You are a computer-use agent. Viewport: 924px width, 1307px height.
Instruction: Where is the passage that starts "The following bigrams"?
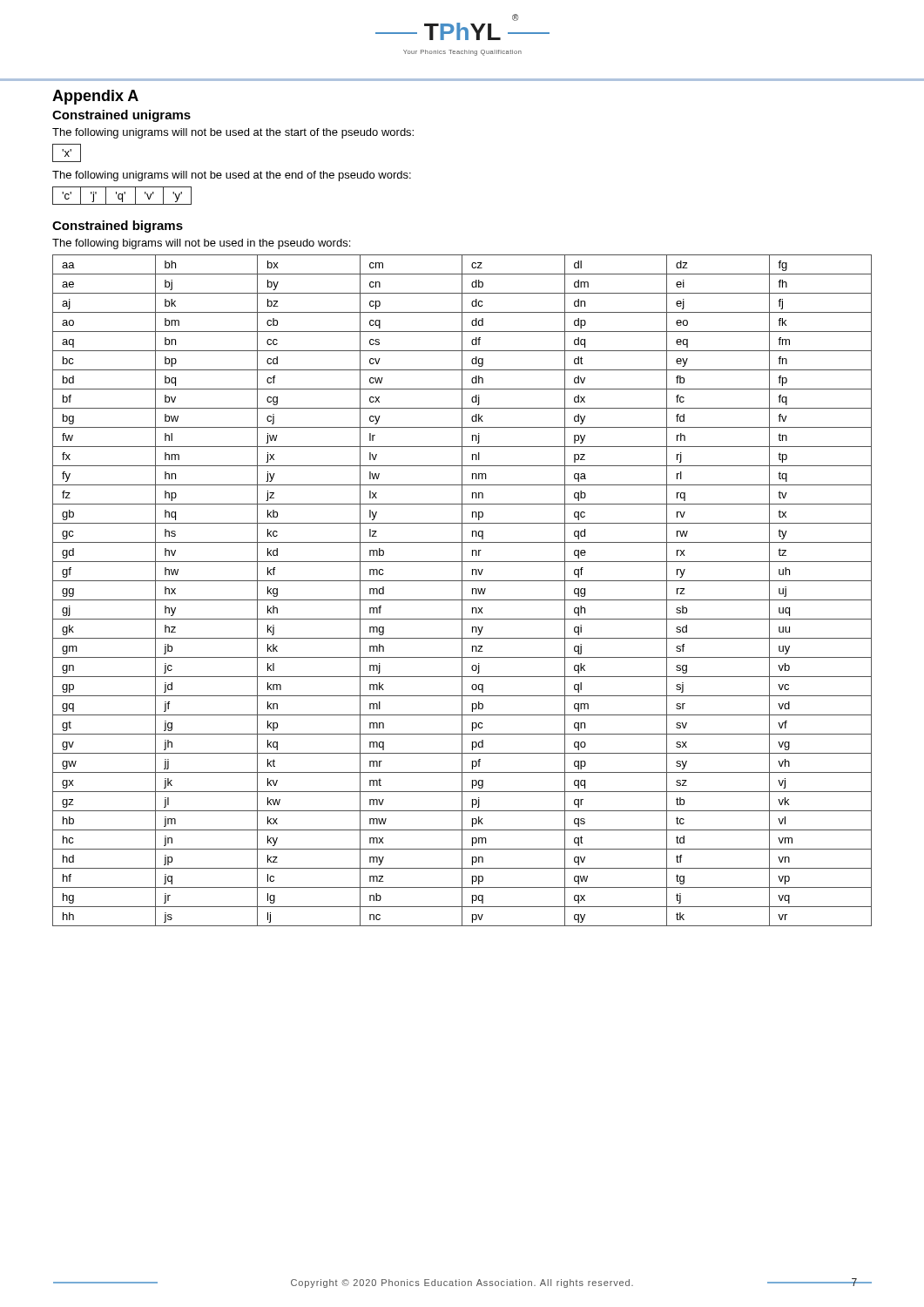[x=462, y=243]
